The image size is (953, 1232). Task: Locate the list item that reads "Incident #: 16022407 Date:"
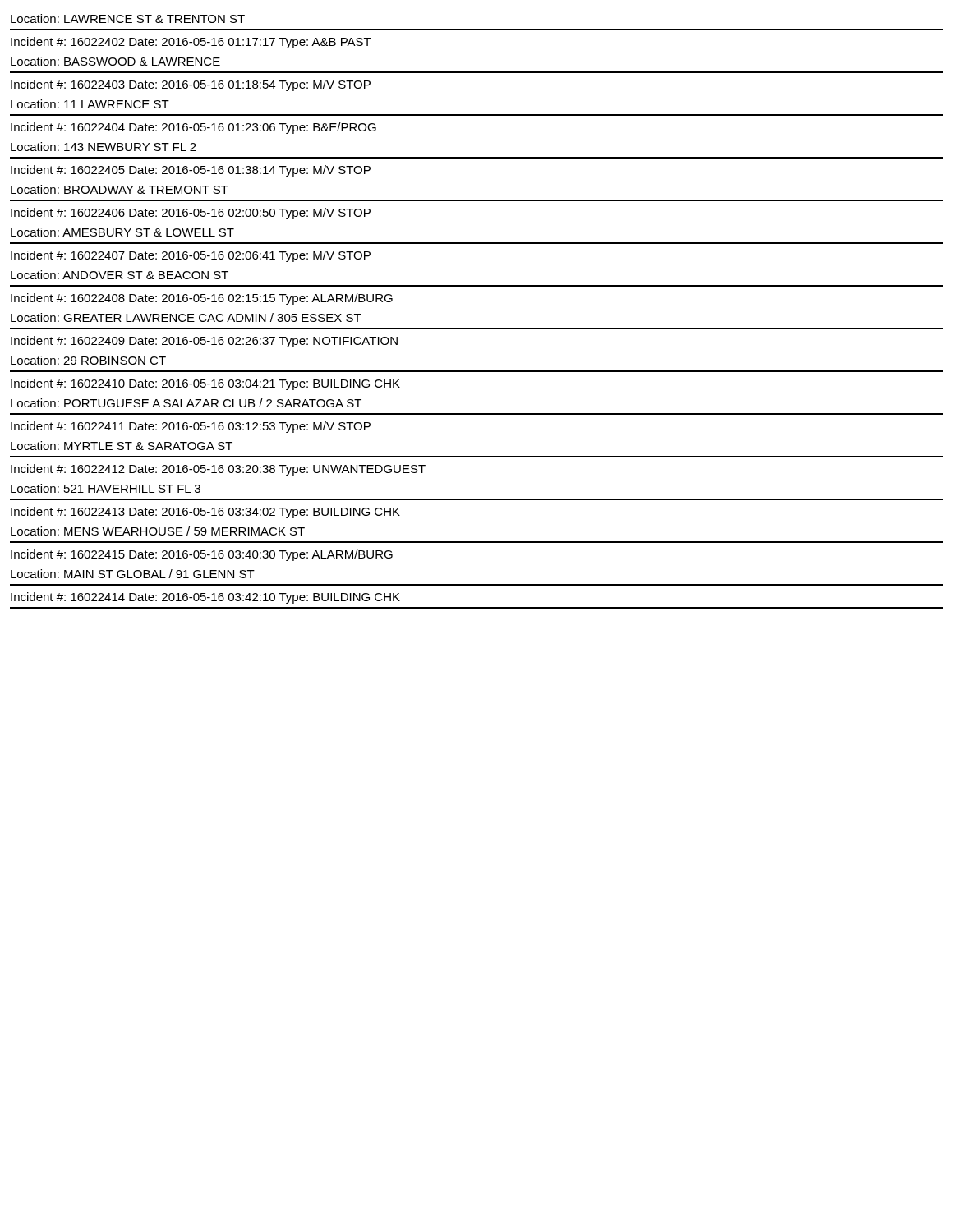coord(191,256)
